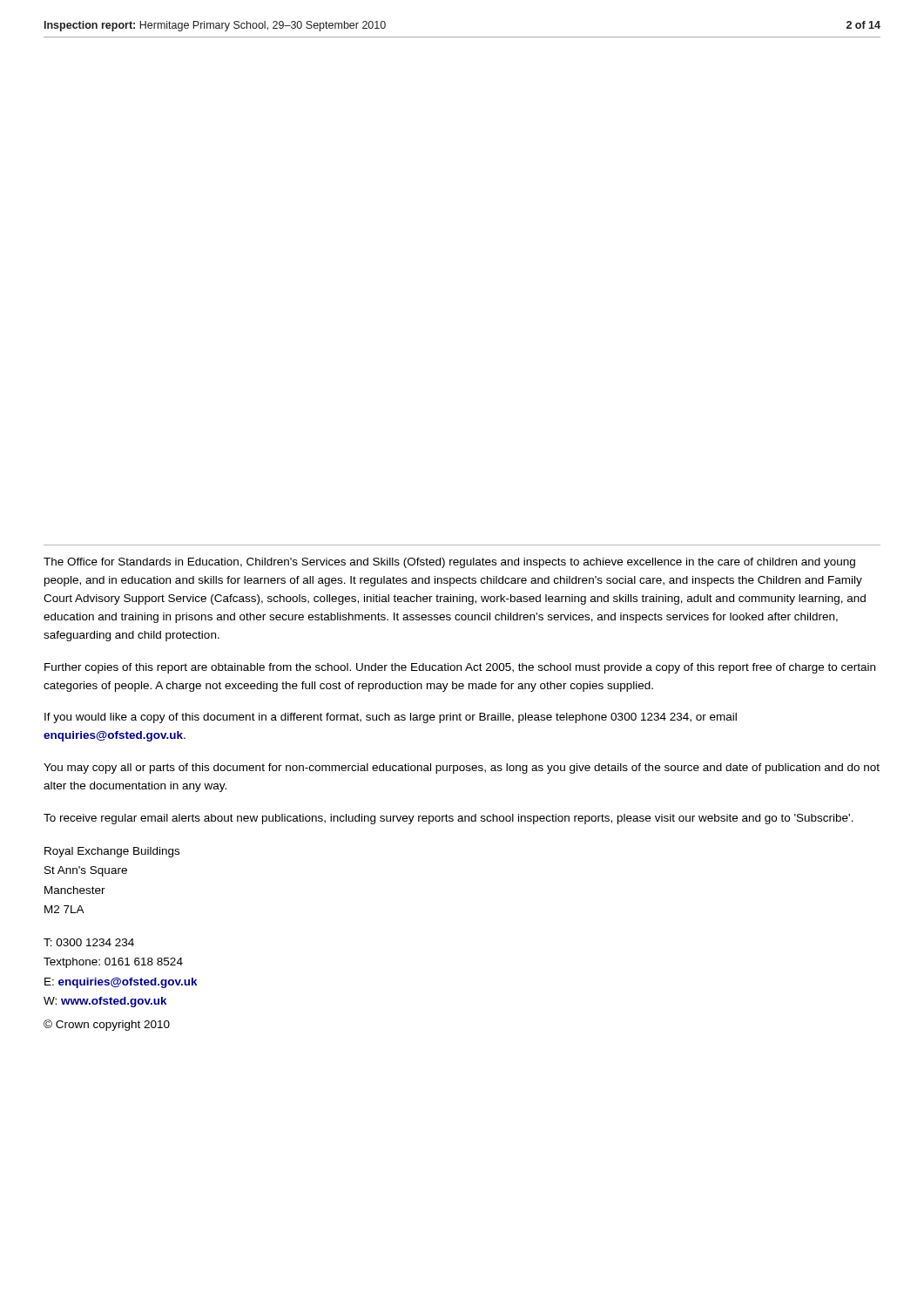This screenshot has height=1307, width=924.
Task: Click on the text block that reads "If you would like a copy of"
Action: (390, 726)
